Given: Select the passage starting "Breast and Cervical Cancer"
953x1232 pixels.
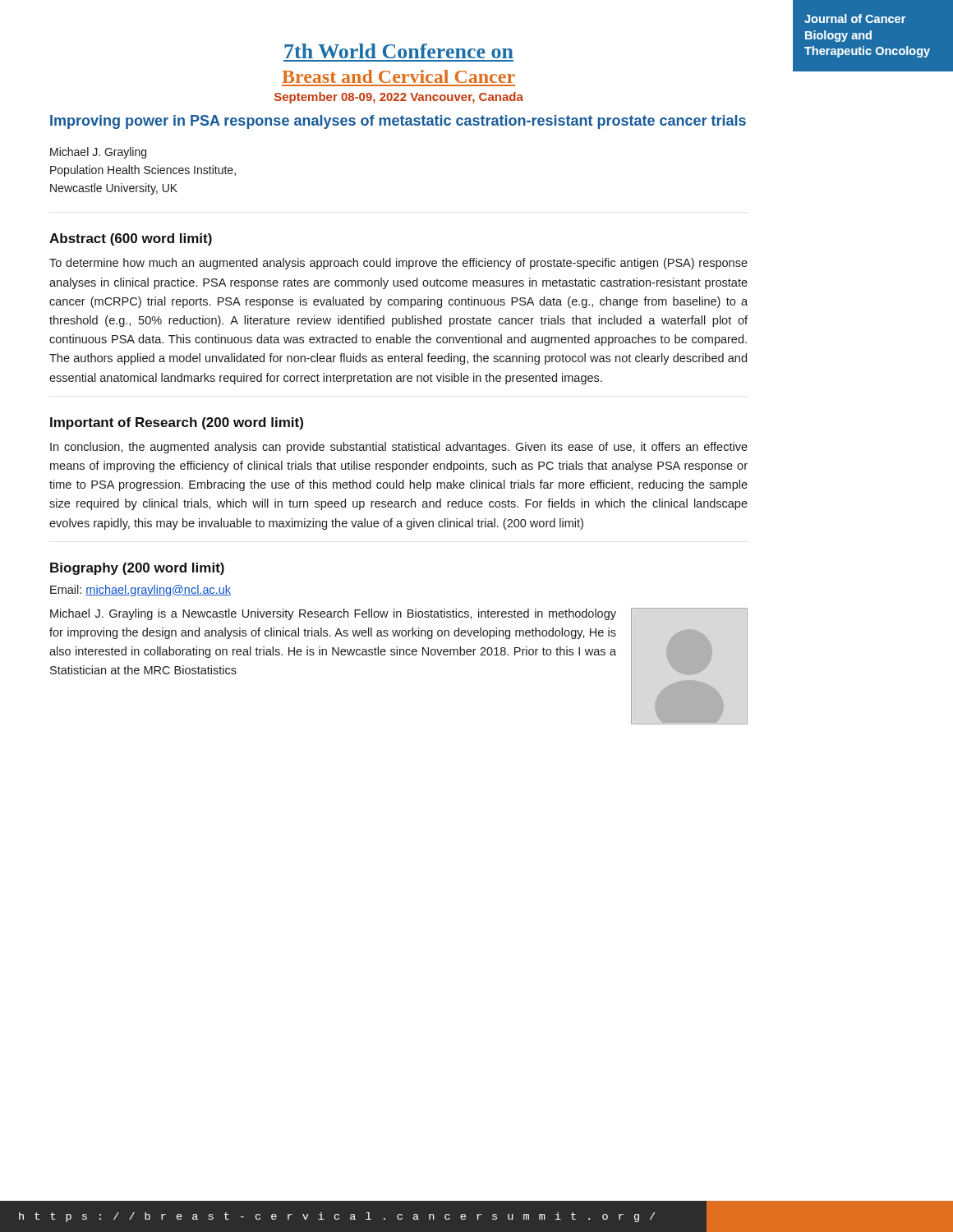Looking at the screenshot, I should pos(398,76).
